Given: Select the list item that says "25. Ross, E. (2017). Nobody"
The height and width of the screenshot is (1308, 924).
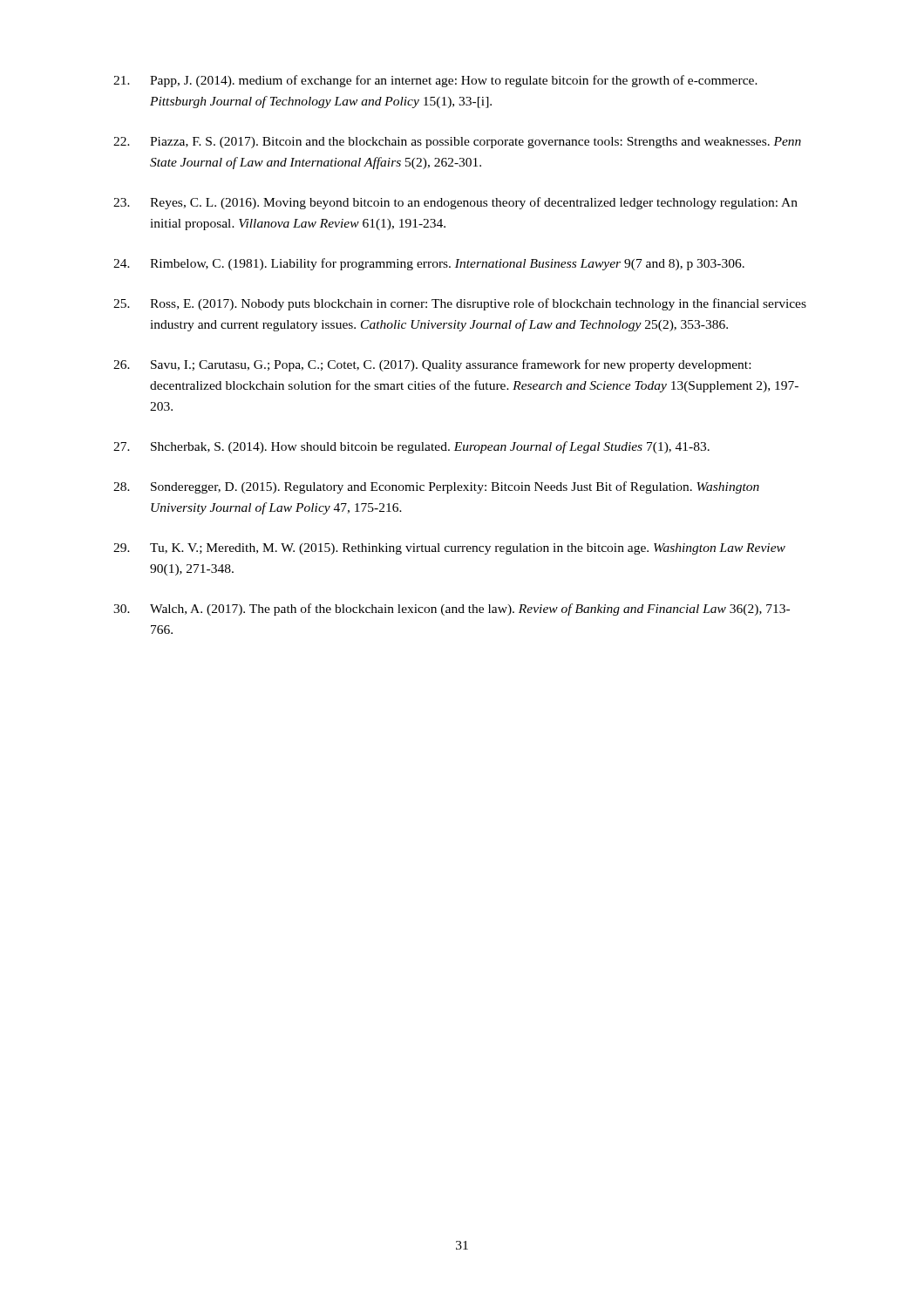Looking at the screenshot, I should 462,314.
